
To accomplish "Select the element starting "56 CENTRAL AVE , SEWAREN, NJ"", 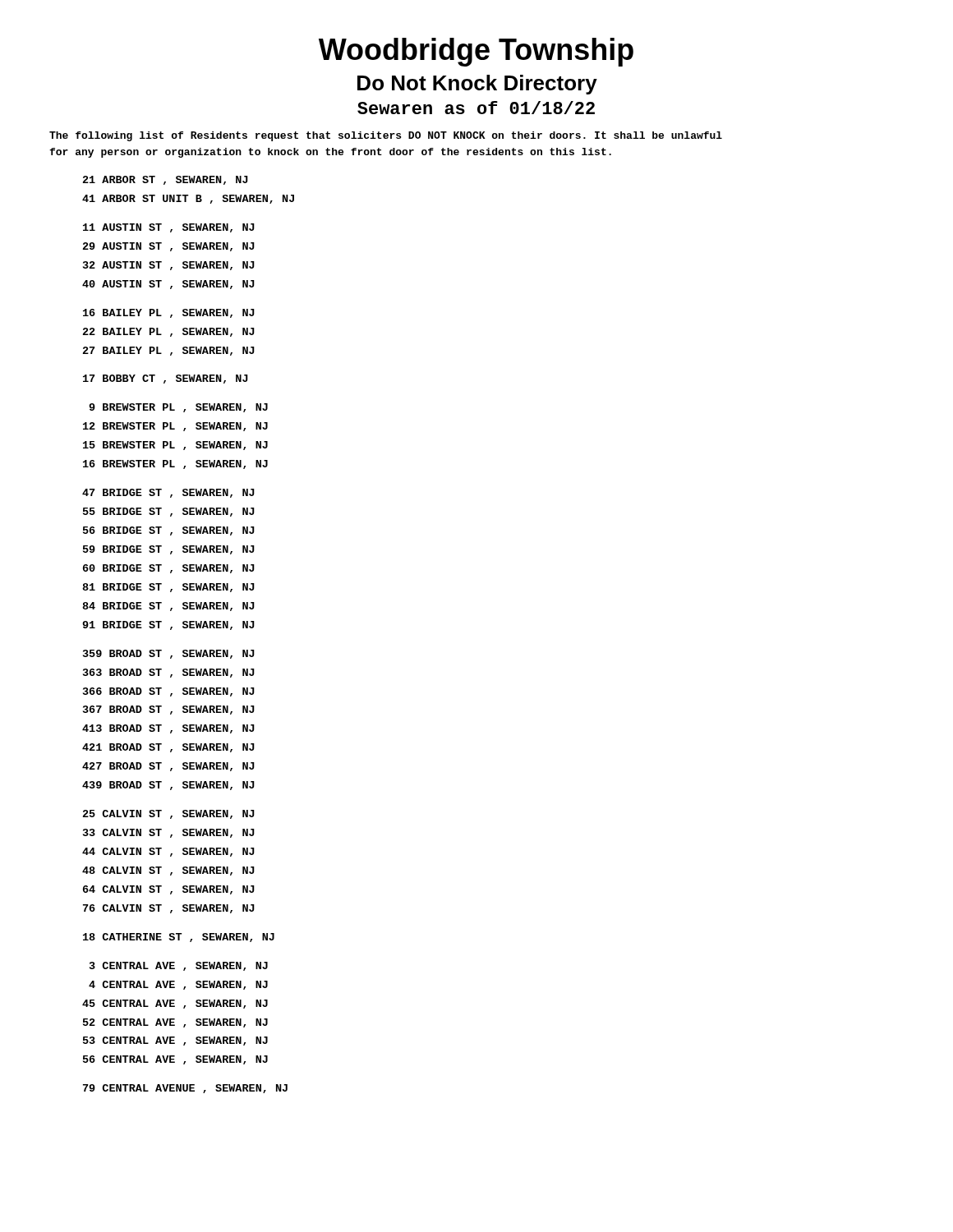I will (175, 1060).
